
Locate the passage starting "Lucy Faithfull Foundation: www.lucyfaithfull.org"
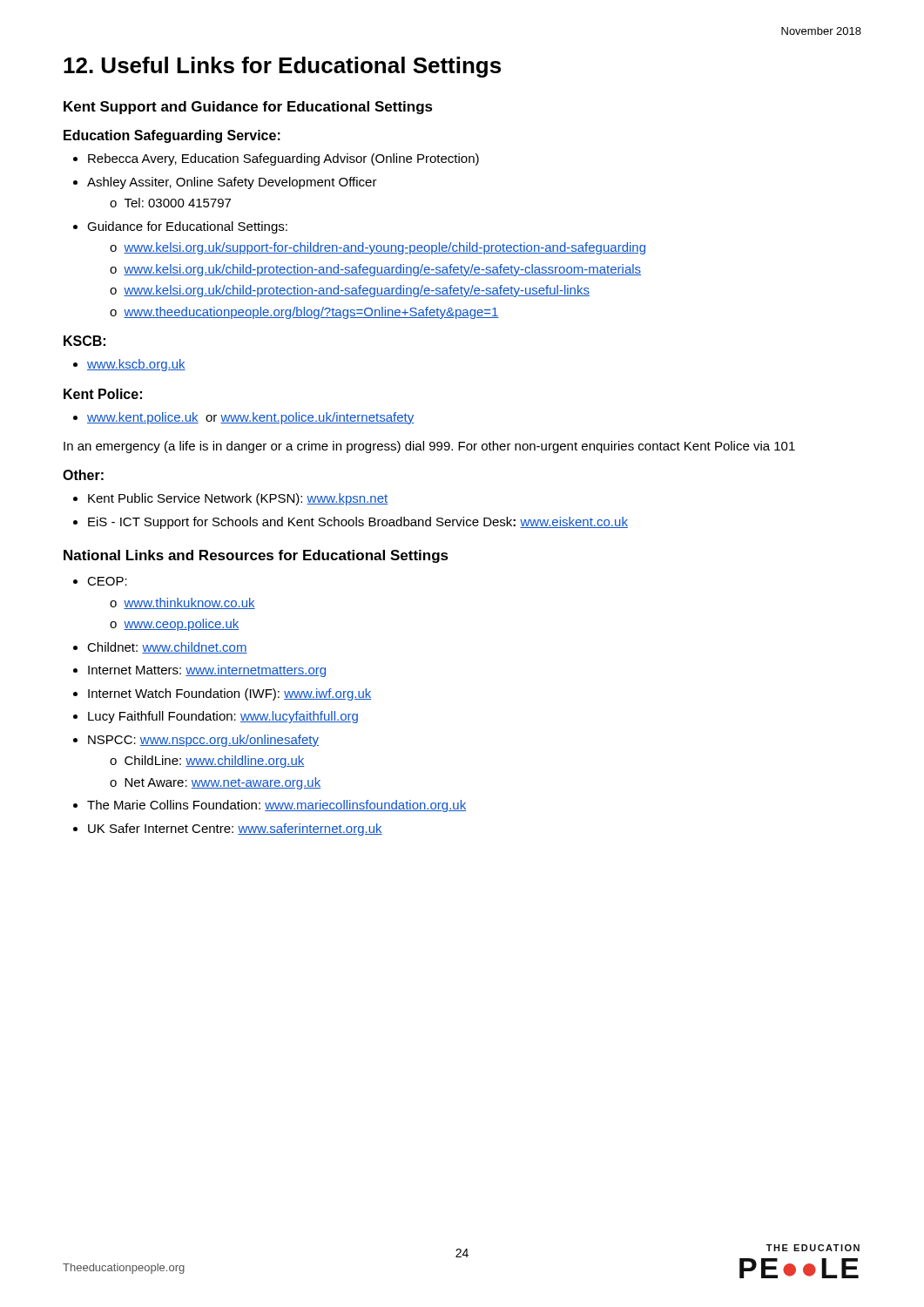coord(223,716)
